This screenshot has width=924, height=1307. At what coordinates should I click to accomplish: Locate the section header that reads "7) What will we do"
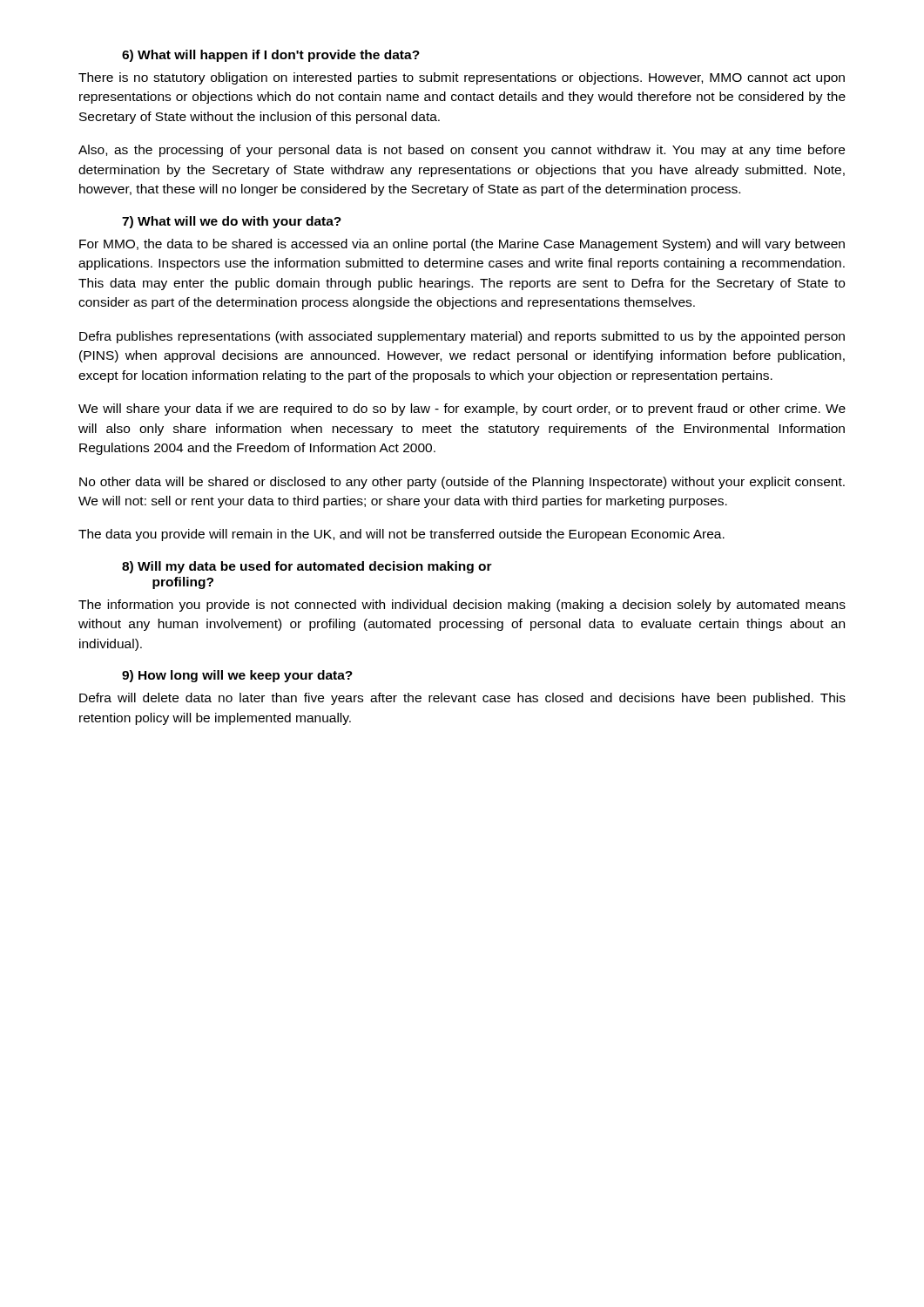click(232, 221)
